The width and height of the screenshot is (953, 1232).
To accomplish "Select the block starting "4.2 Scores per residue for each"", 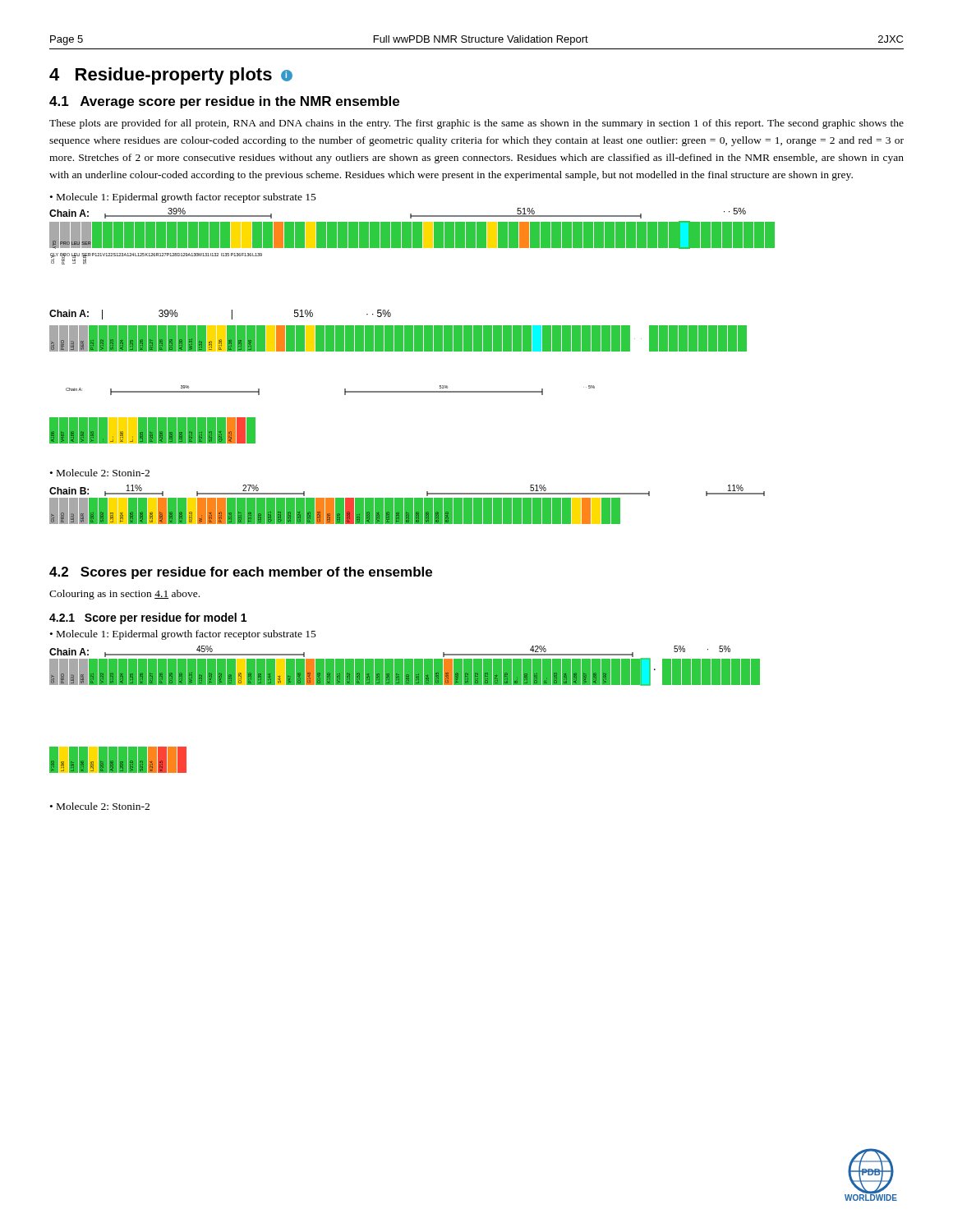I will pos(241,573).
